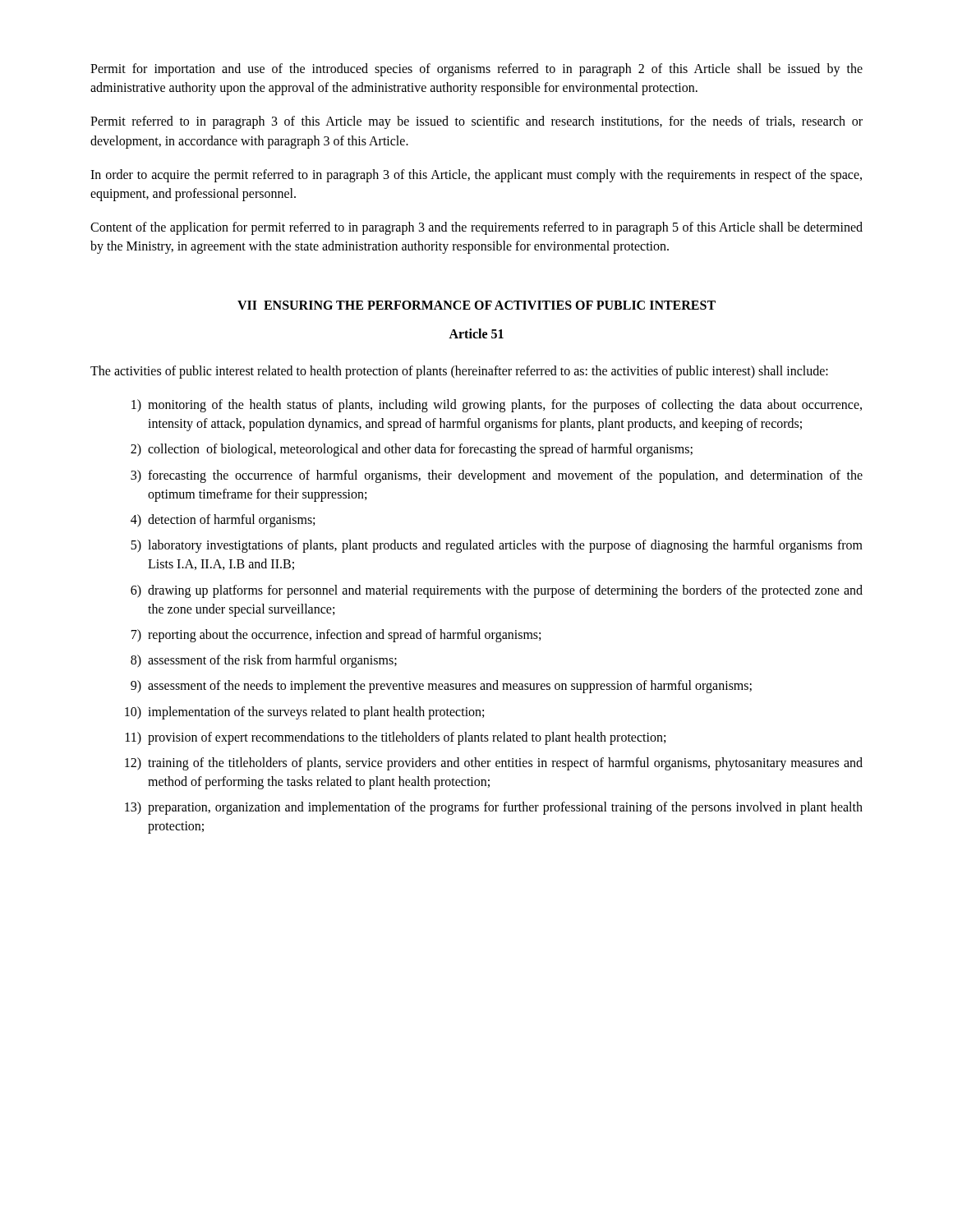Find the text block containing "In order to acquire"
This screenshot has width=953, height=1232.
pyautogui.click(x=476, y=184)
